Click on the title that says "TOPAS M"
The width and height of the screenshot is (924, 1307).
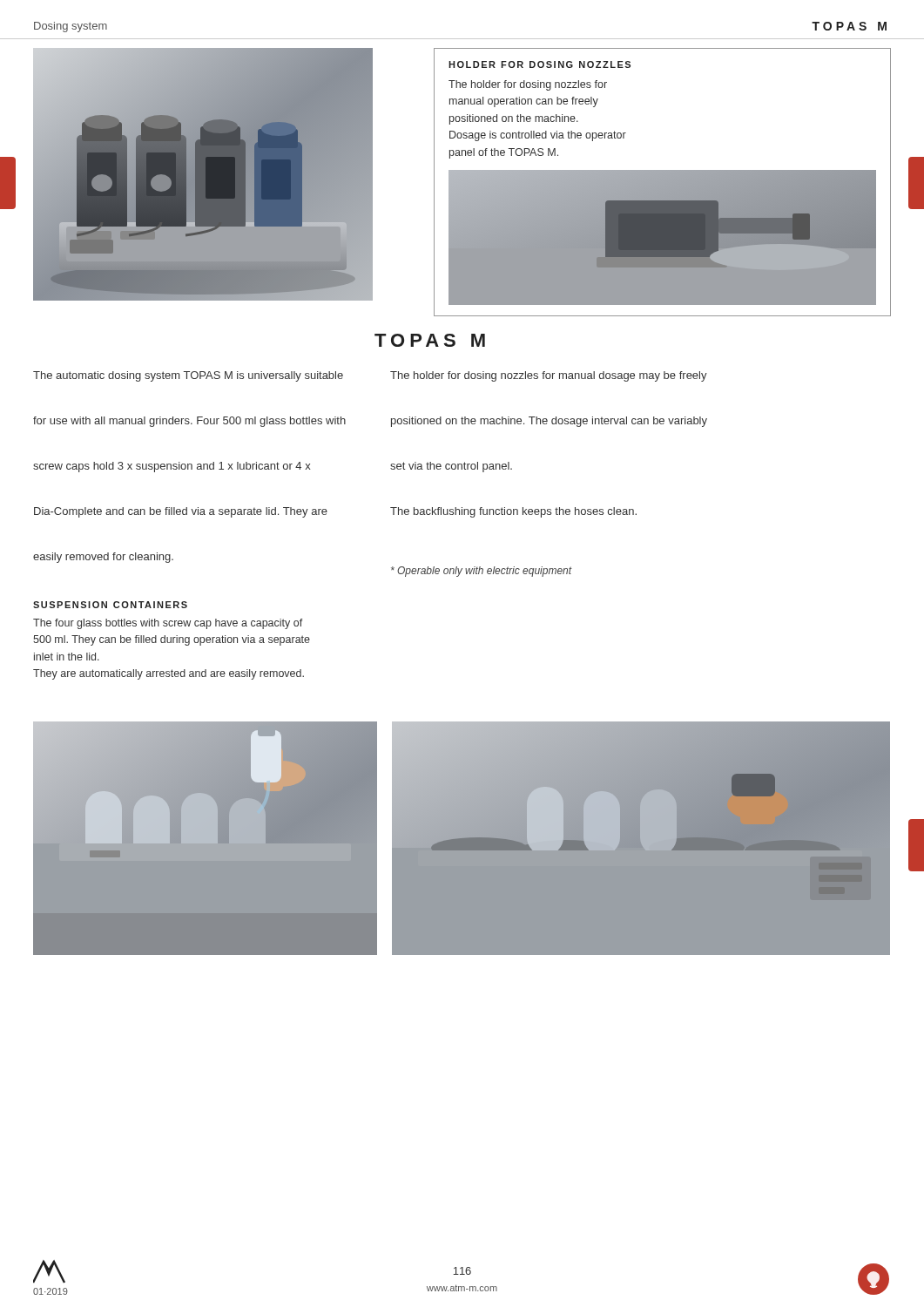(x=432, y=340)
